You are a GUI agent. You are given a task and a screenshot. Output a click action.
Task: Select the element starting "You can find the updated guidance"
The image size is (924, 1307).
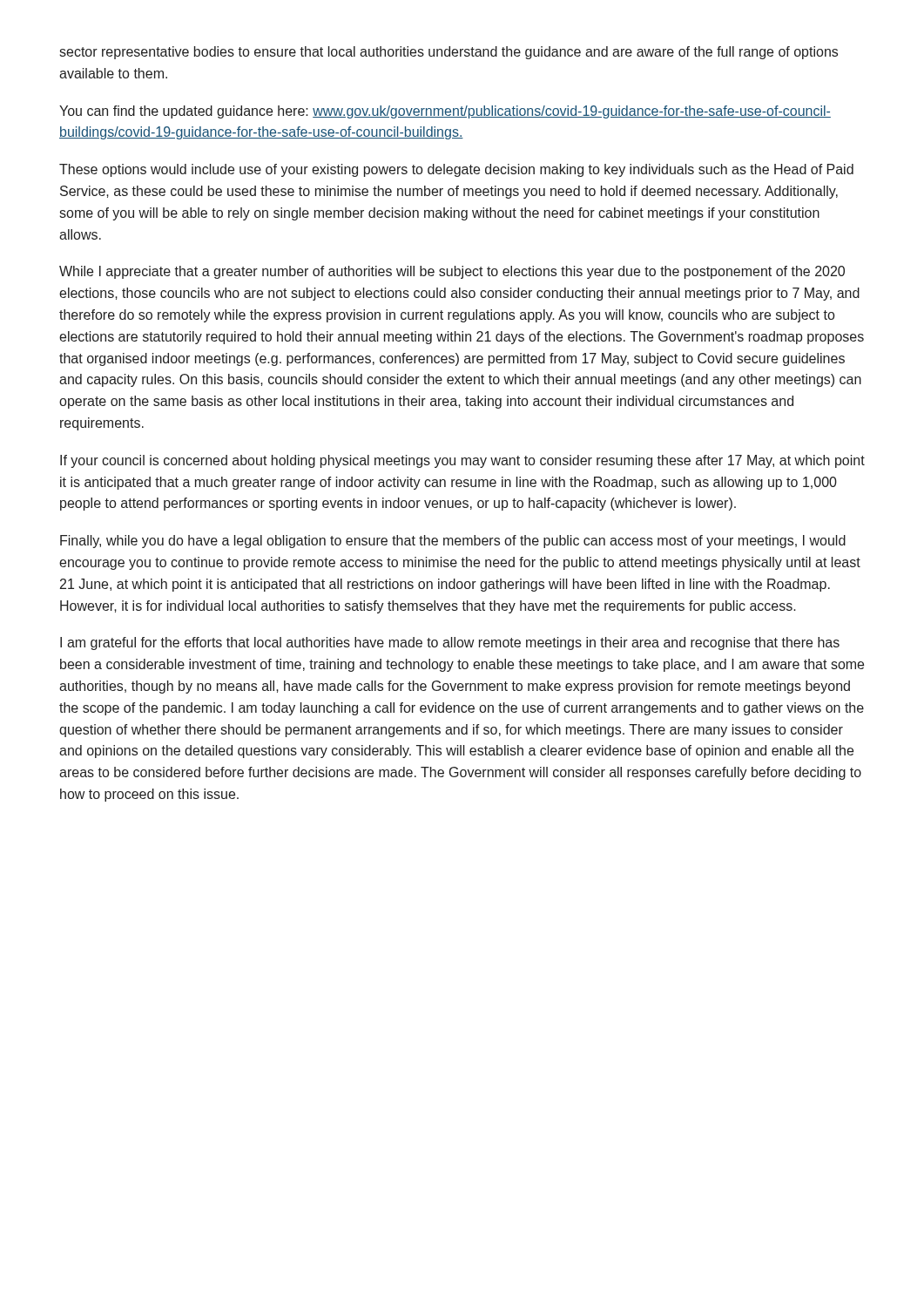coord(445,122)
